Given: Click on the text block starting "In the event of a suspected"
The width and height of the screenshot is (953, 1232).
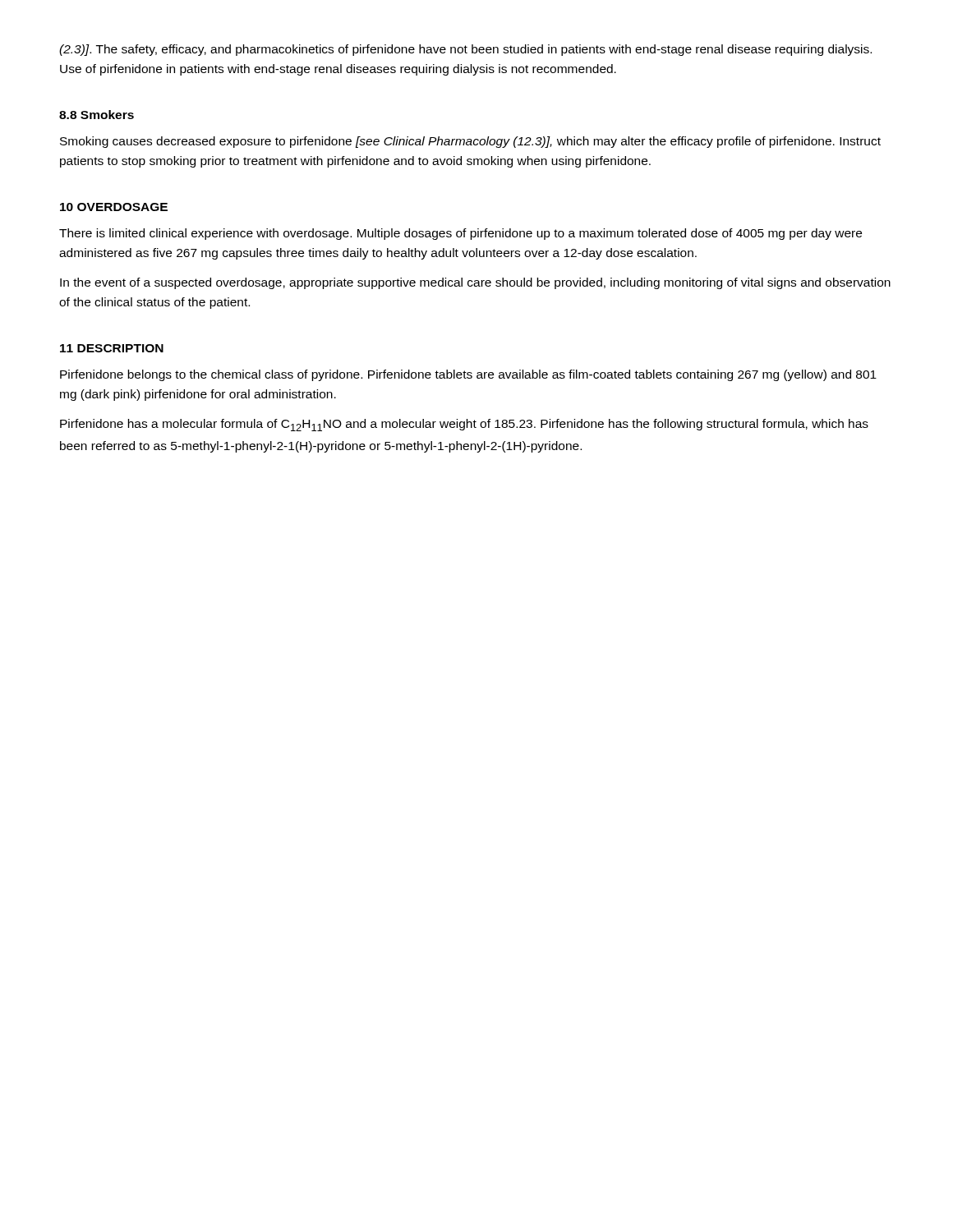Looking at the screenshot, I should (x=475, y=292).
